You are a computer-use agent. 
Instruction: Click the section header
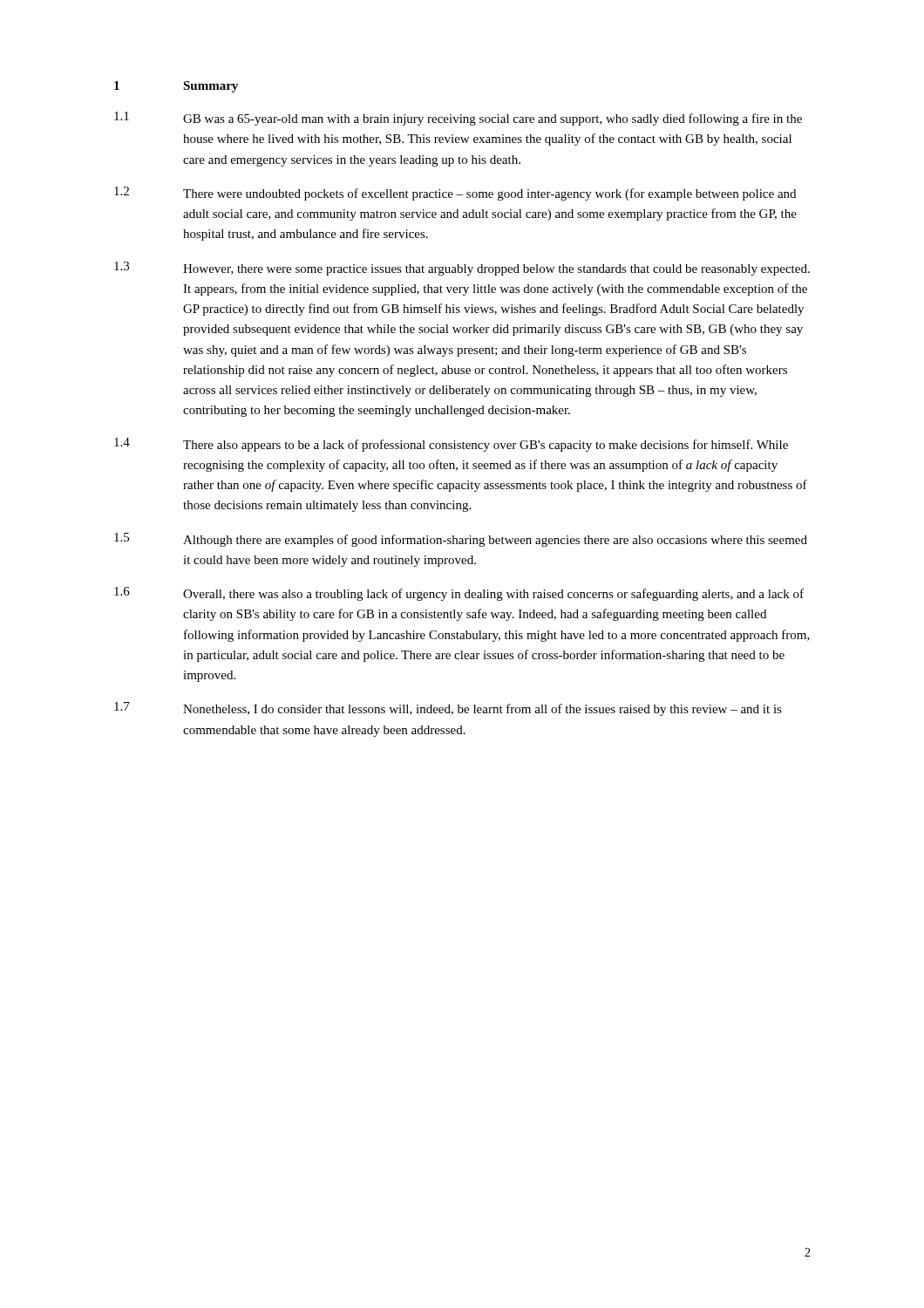(176, 86)
